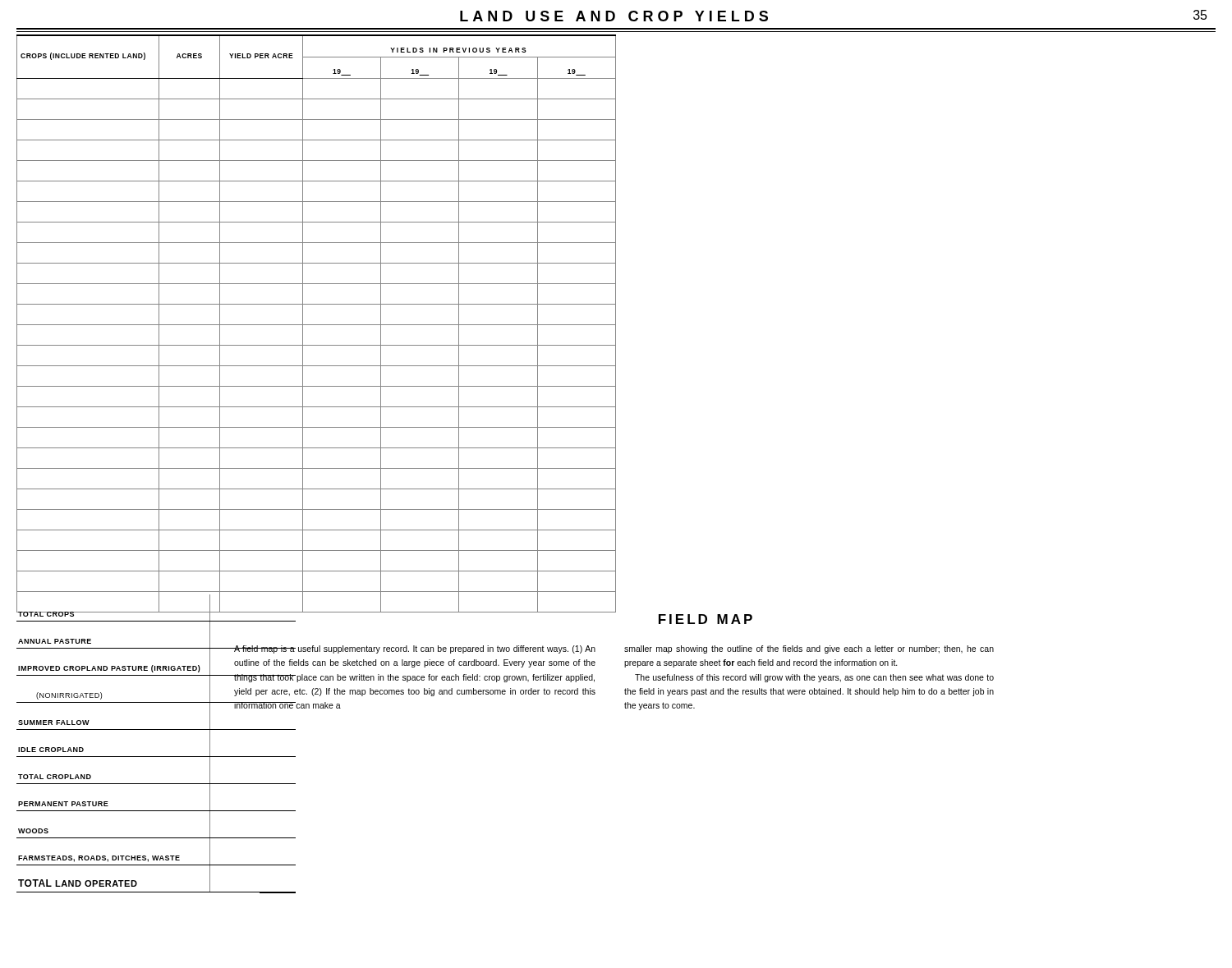Viewport: 1232px width, 968px height.
Task: Click on the table containing "YIELDS IN PREVIOUS"
Action: 329,323
